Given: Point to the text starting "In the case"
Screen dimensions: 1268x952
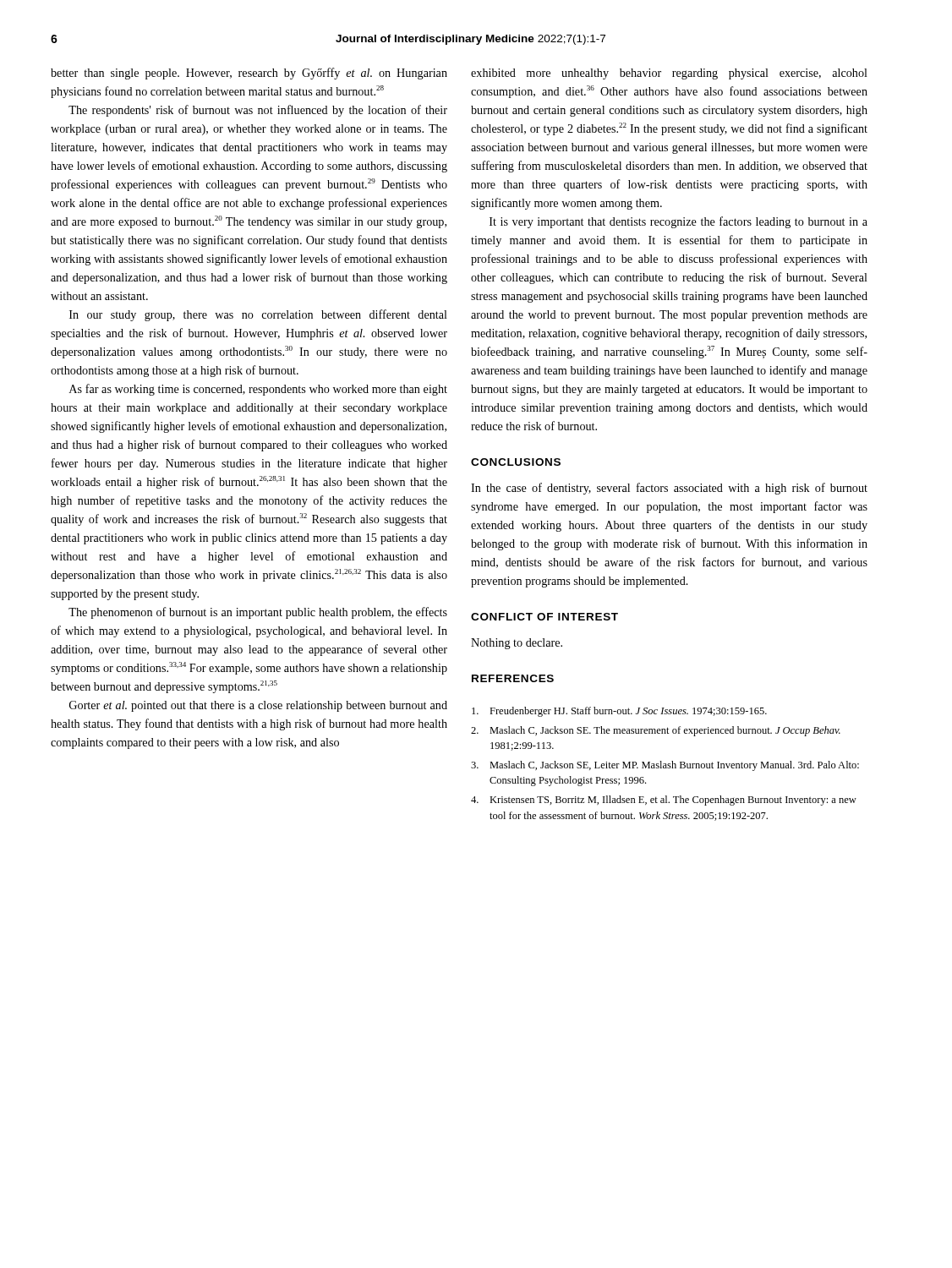Looking at the screenshot, I should coord(669,534).
